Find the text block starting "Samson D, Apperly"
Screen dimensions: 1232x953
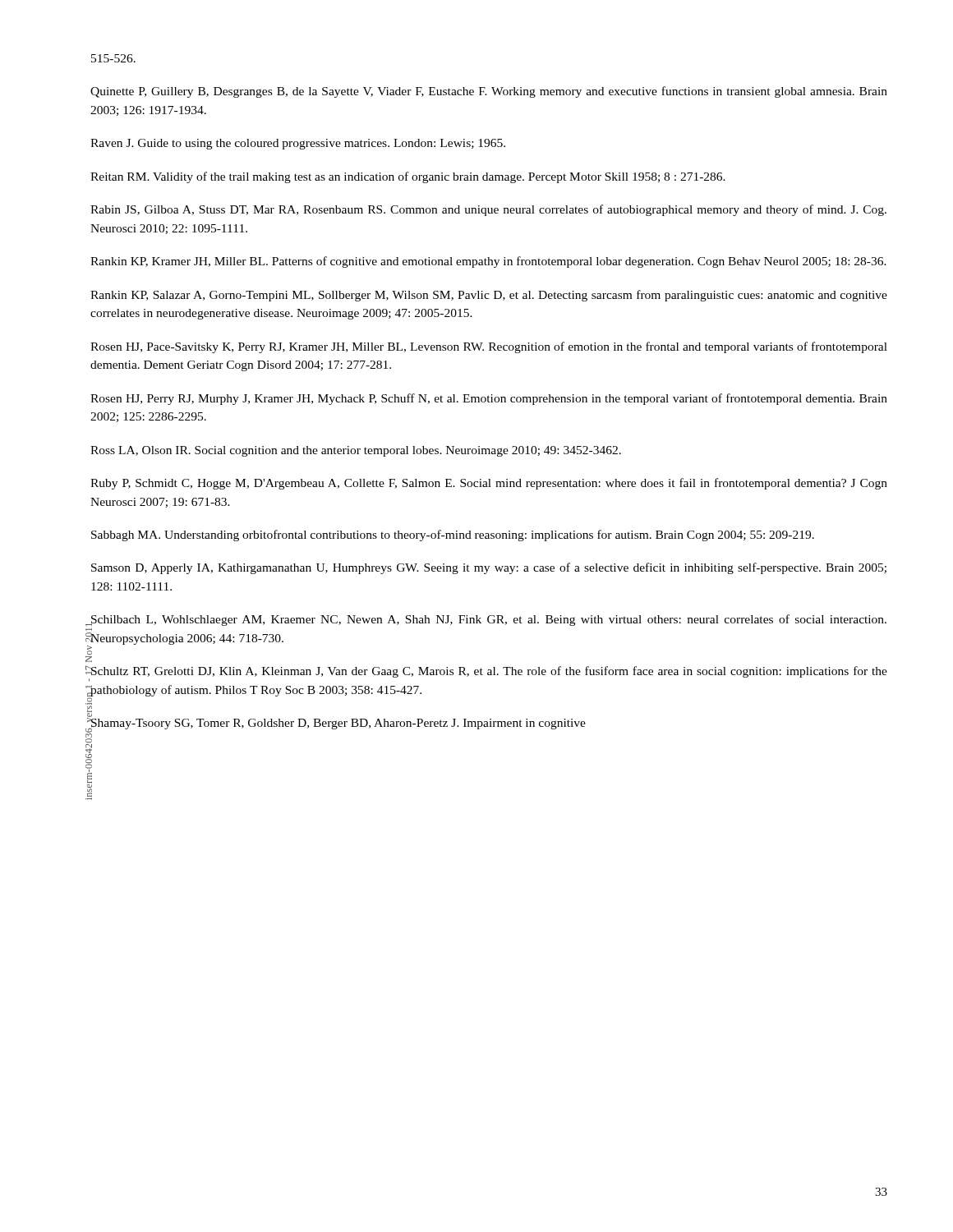pyautogui.click(x=489, y=577)
